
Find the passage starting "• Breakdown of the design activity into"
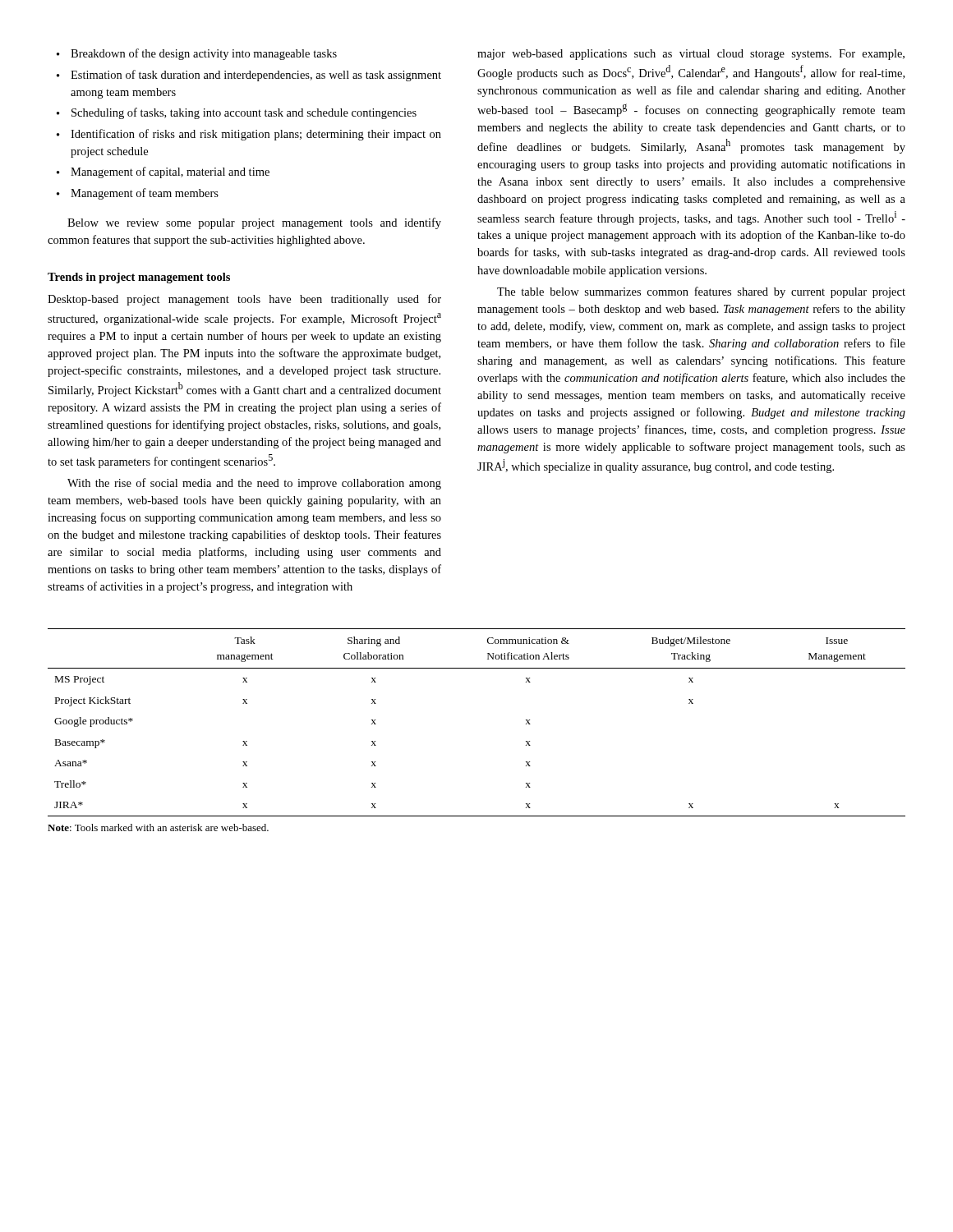[x=249, y=54]
